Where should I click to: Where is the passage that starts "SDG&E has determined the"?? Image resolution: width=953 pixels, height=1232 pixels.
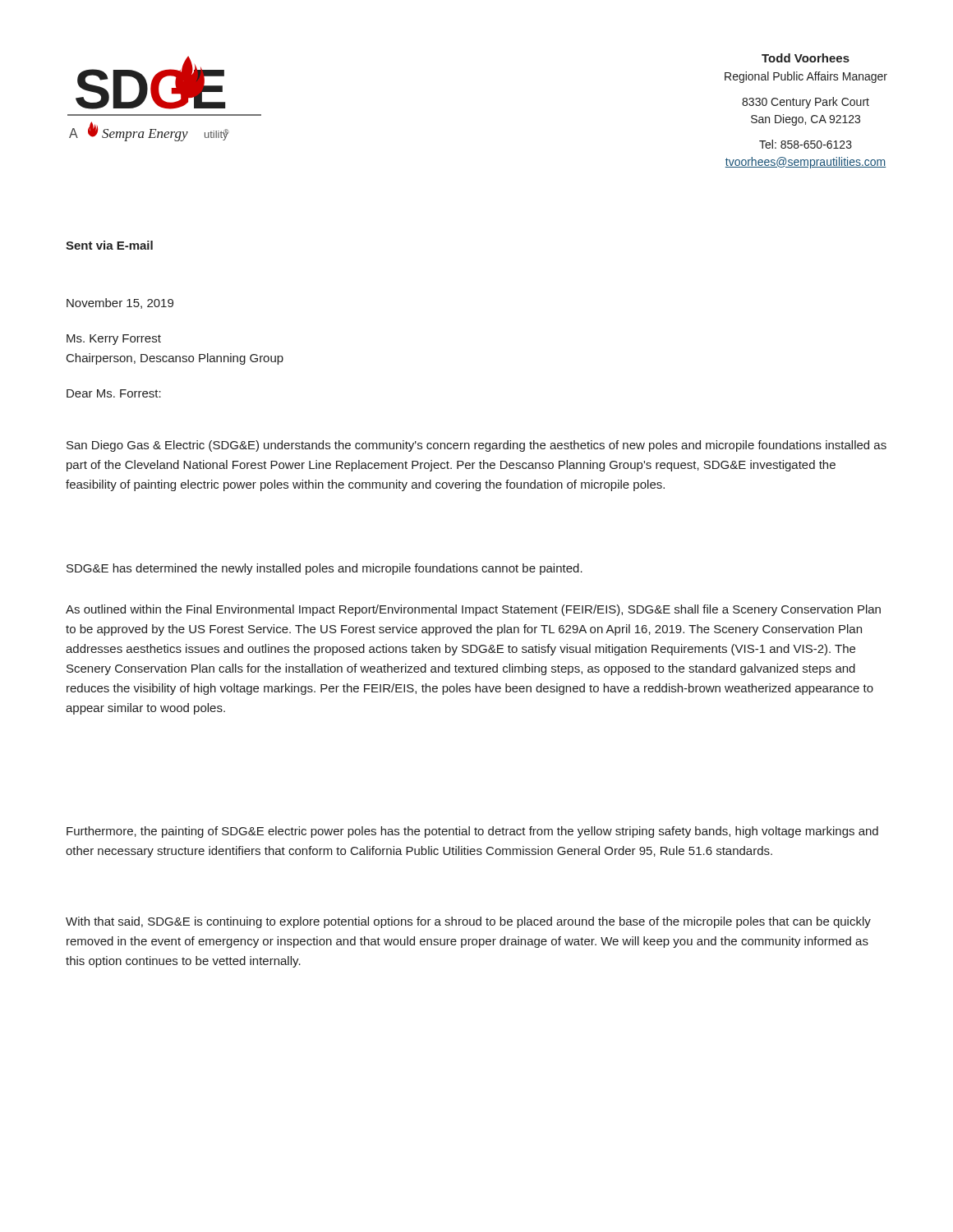324,568
